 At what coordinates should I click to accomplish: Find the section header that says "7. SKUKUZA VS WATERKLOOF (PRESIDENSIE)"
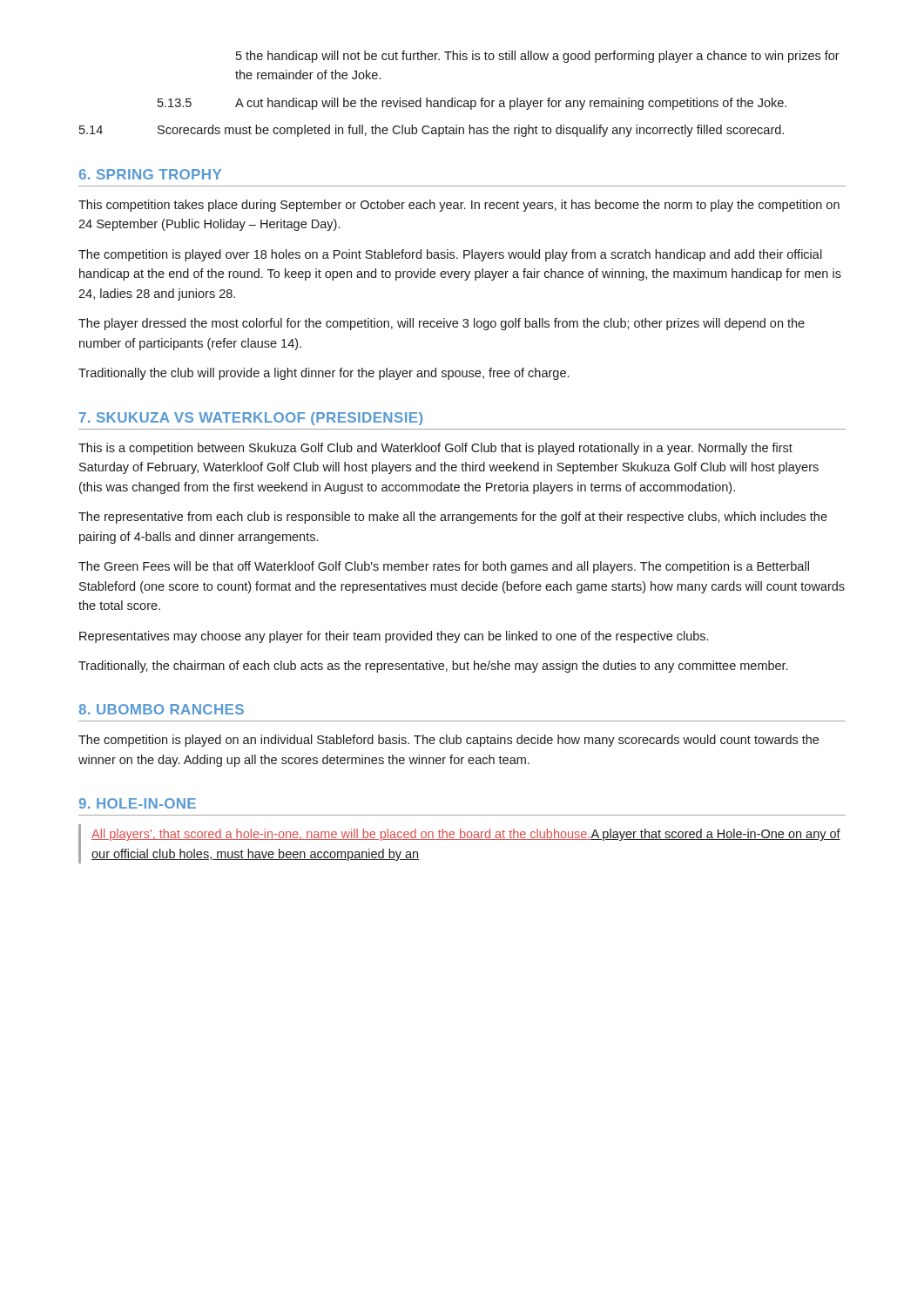coord(251,418)
